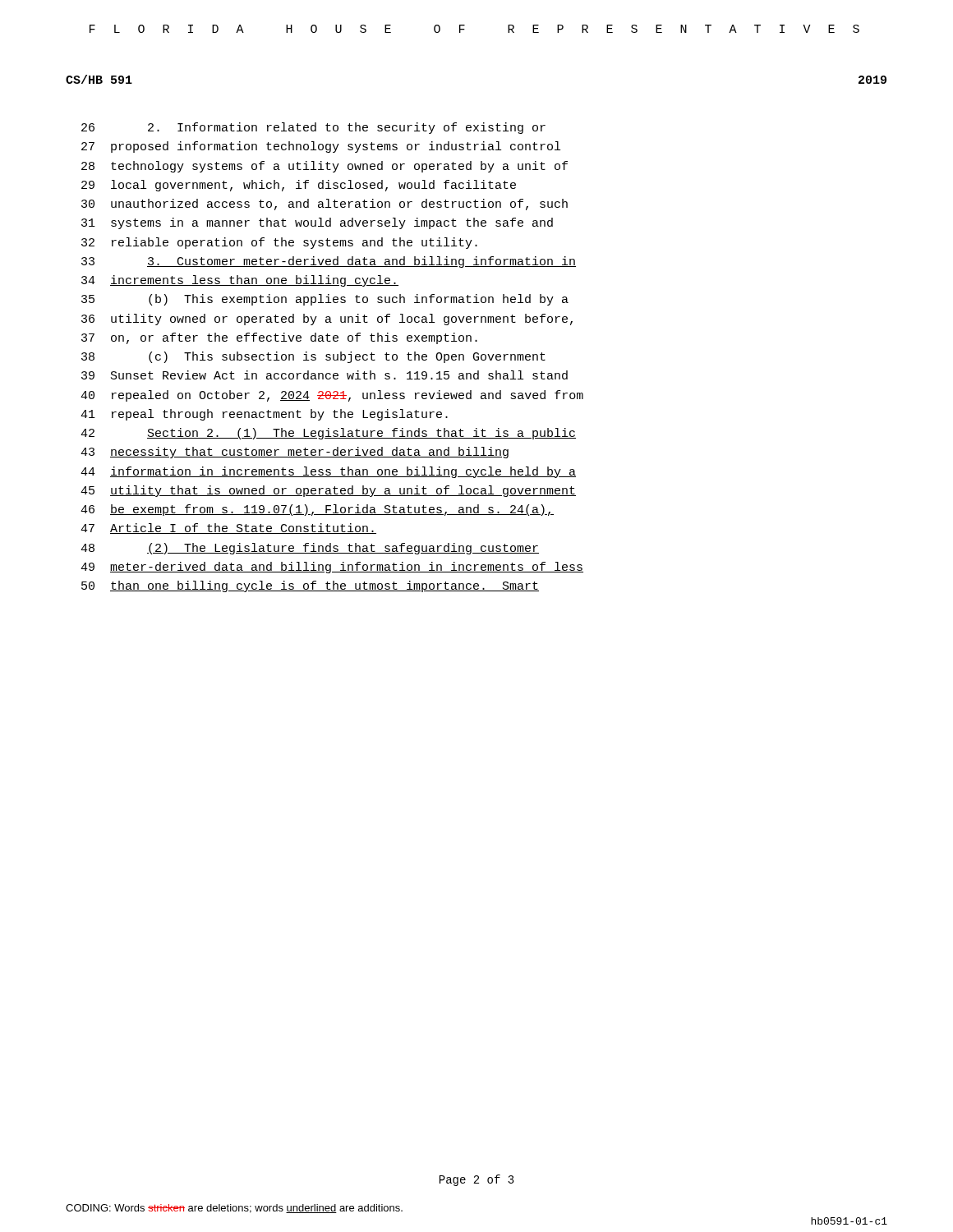
Task: Click on the region starting "37 on, or"
Action: point(476,339)
